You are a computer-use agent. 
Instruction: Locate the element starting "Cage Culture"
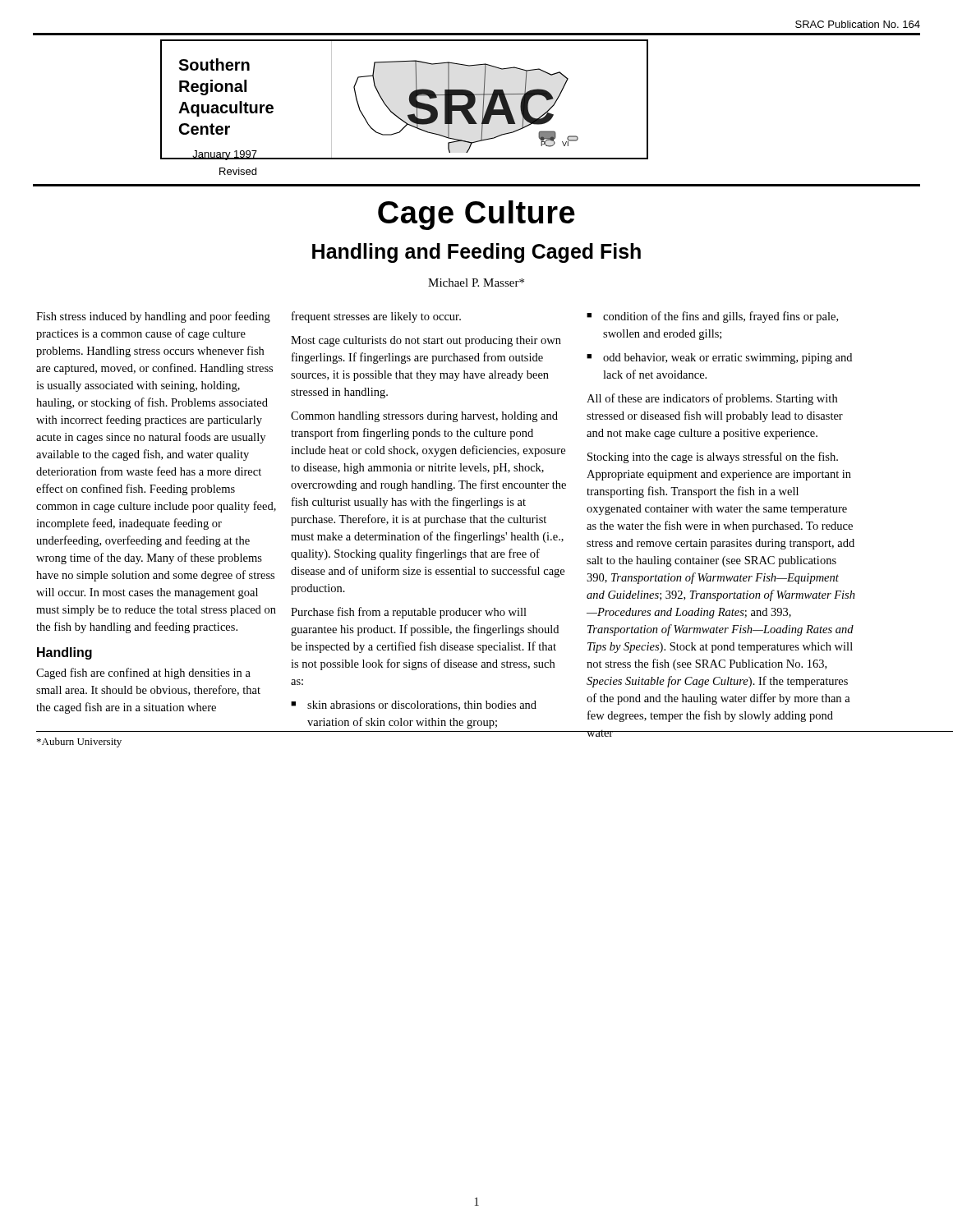pos(476,213)
